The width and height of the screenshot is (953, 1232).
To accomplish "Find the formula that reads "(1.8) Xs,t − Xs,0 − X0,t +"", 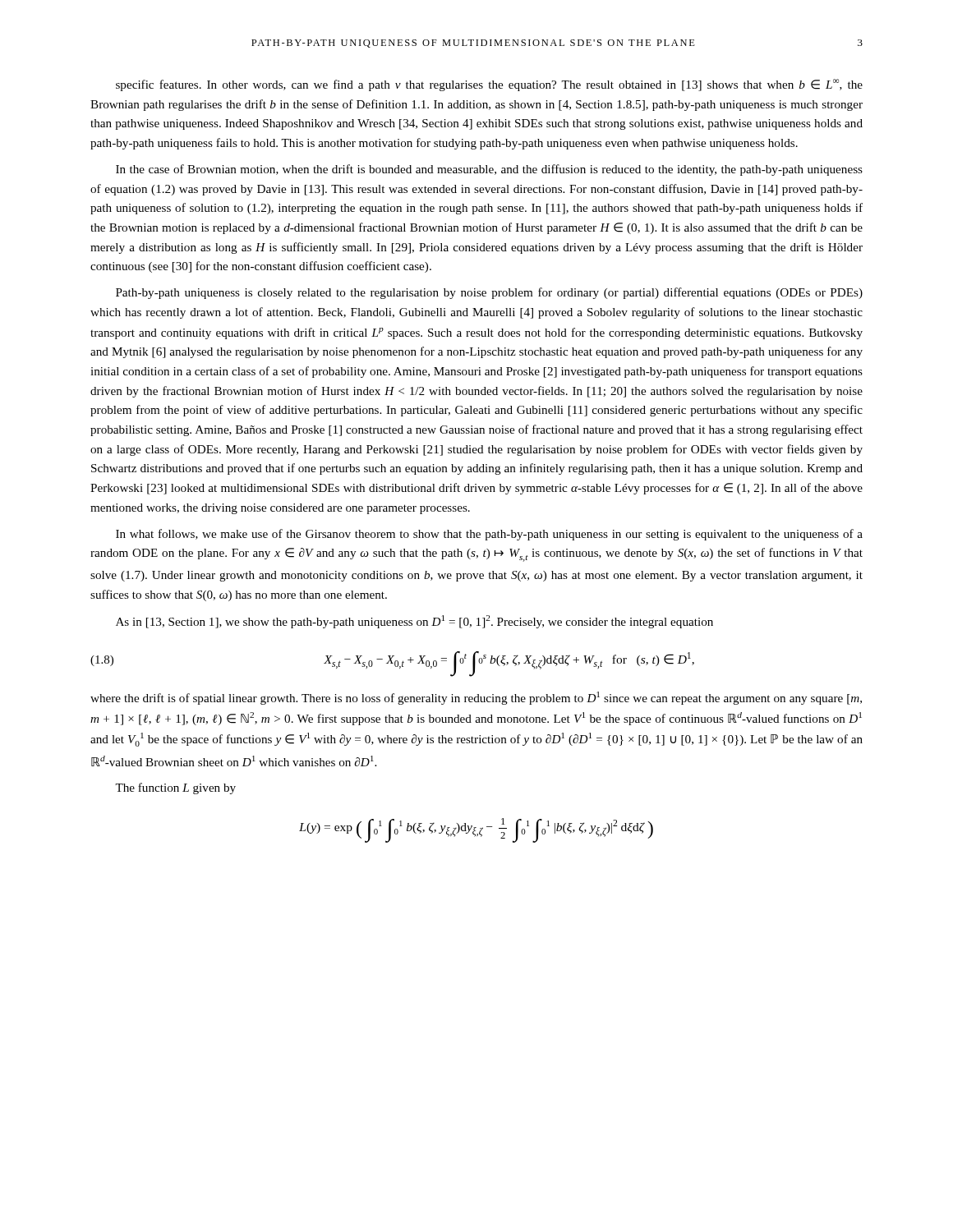I will coord(476,660).
